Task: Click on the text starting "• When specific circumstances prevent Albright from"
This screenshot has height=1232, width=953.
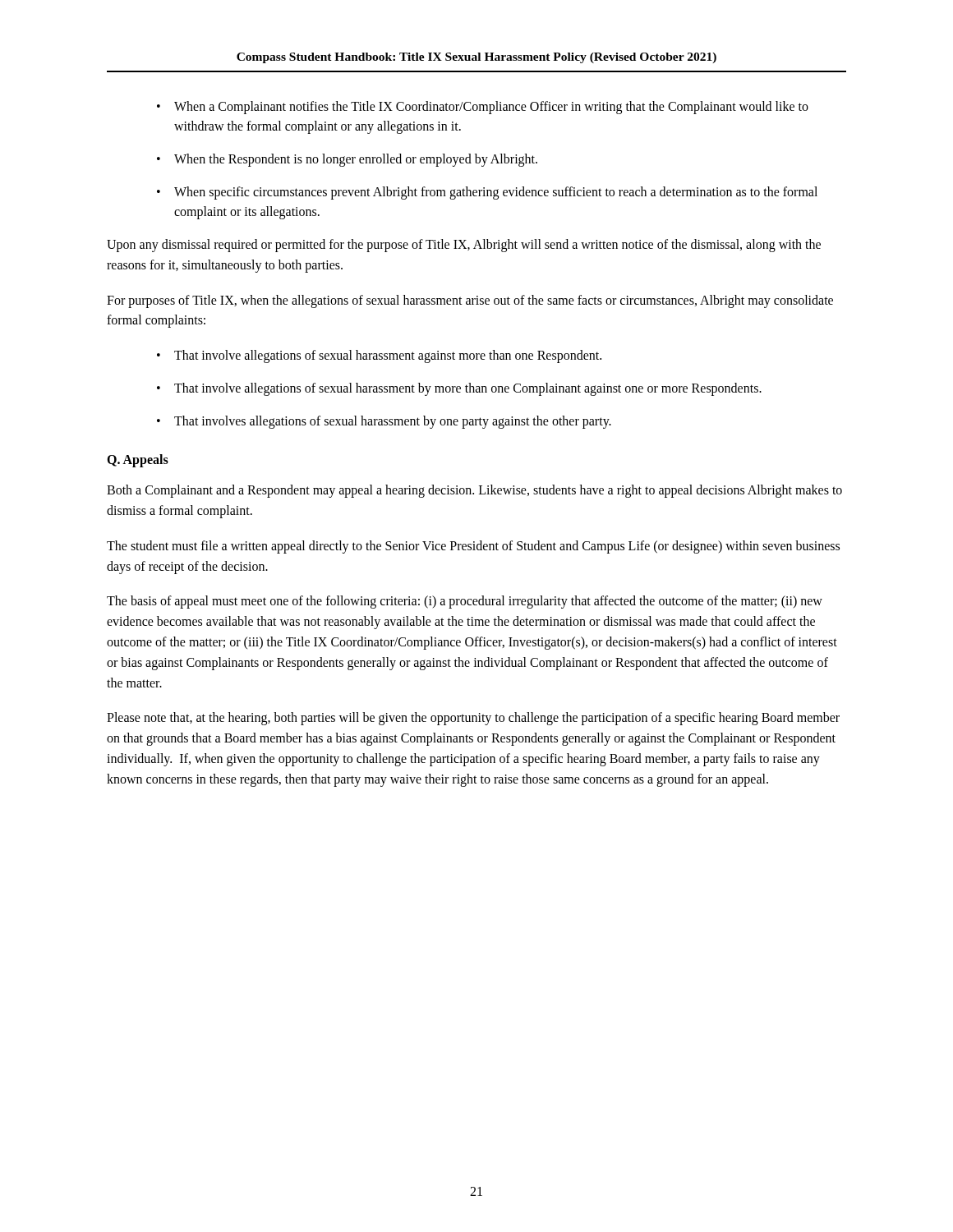Action: pyautogui.click(x=501, y=202)
